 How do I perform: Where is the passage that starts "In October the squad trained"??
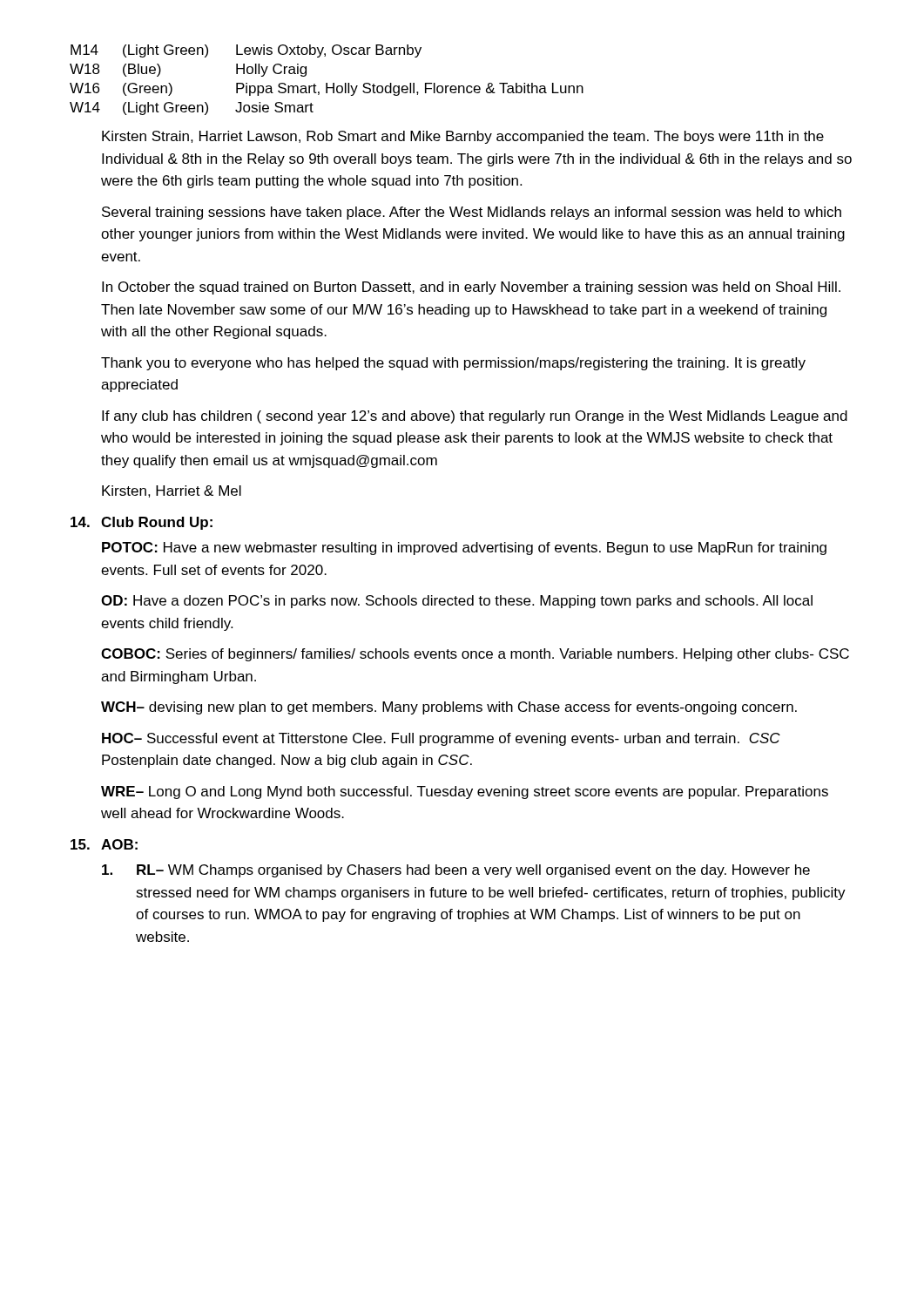tap(471, 309)
